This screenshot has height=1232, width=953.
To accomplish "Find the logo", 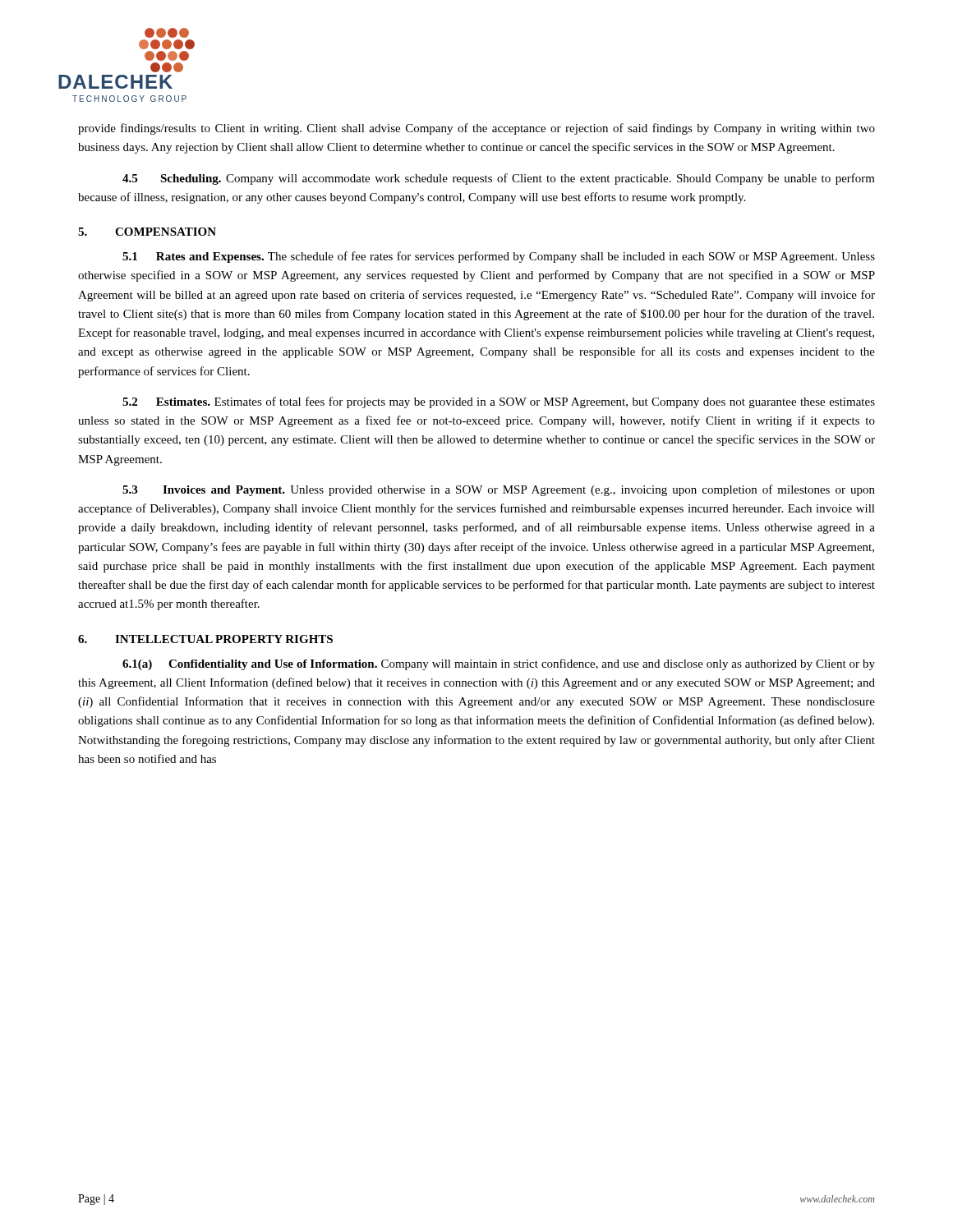I will coord(140,69).
